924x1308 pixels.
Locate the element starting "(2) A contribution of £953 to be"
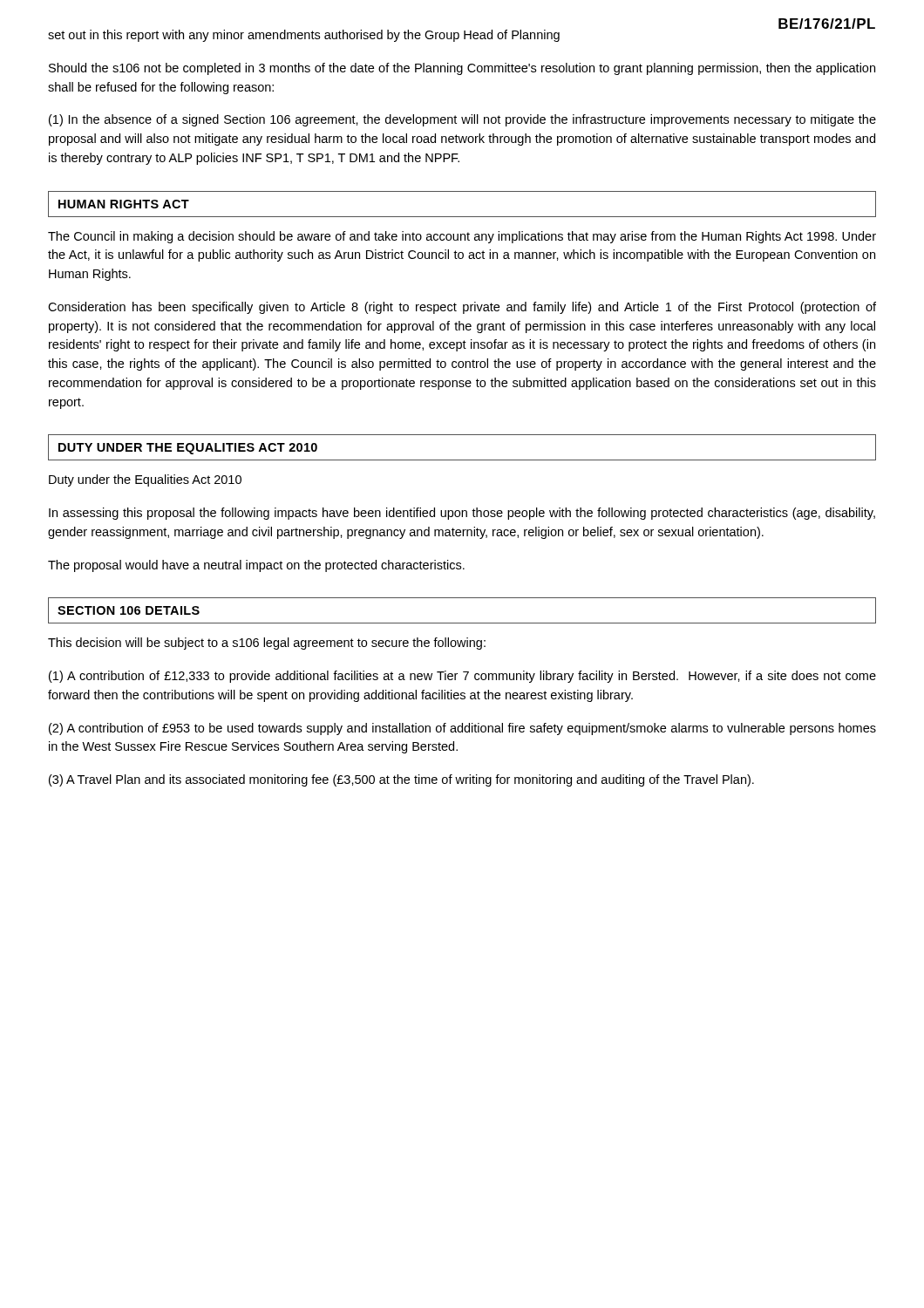pyautogui.click(x=462, y=737)
